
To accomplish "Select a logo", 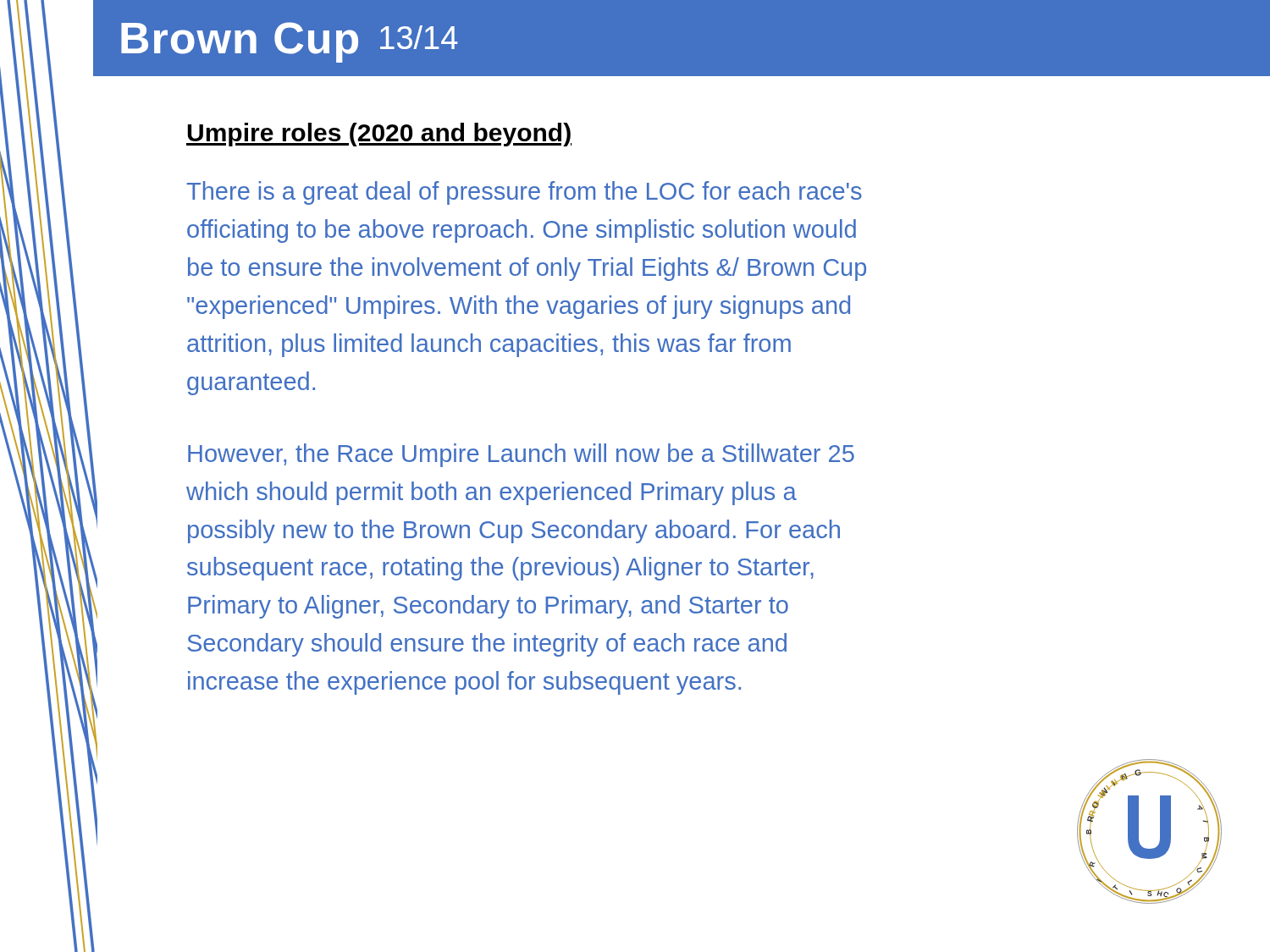I will tap(1149, 831).
